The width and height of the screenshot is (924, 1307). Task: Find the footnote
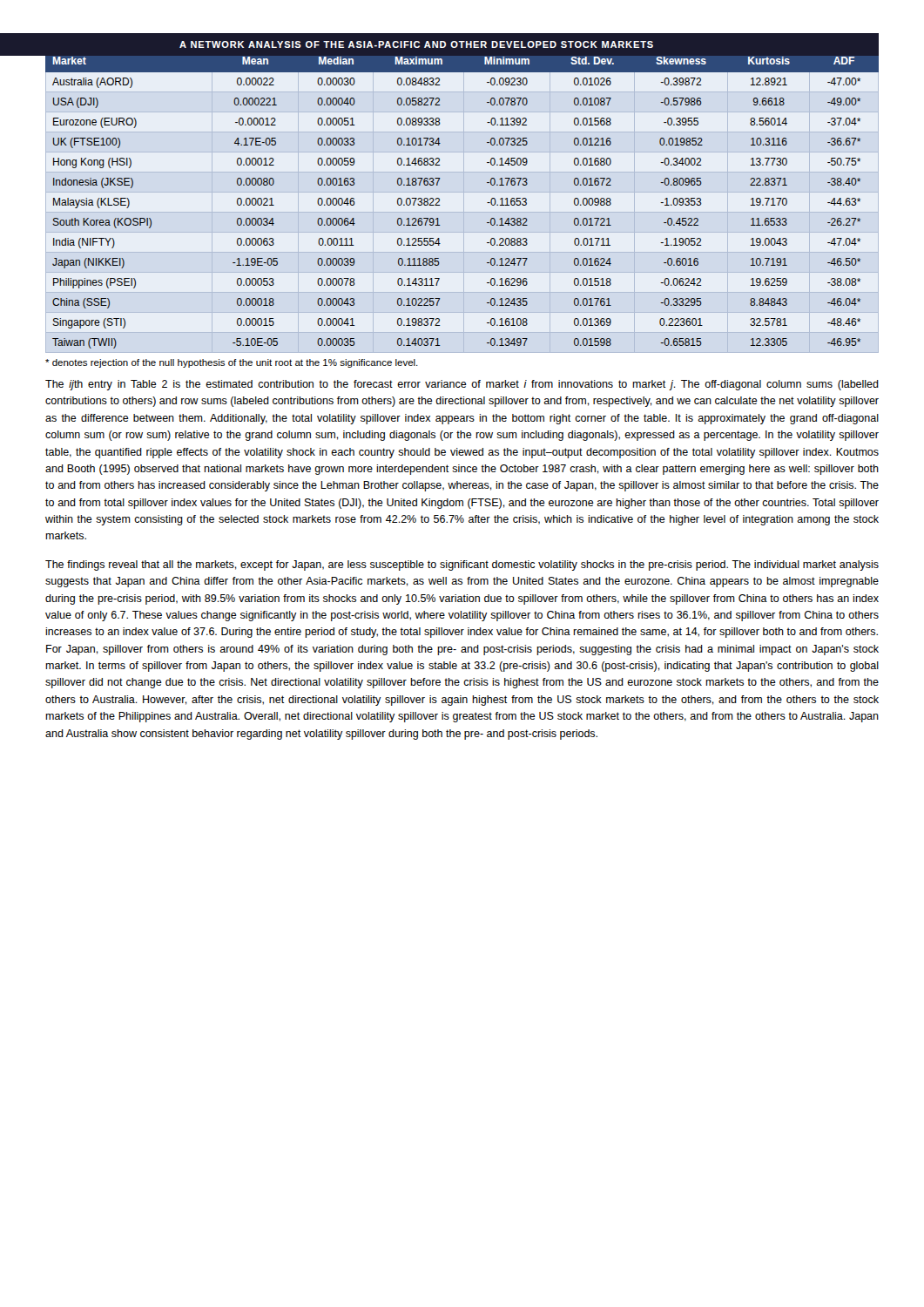[x=232, y=362]
